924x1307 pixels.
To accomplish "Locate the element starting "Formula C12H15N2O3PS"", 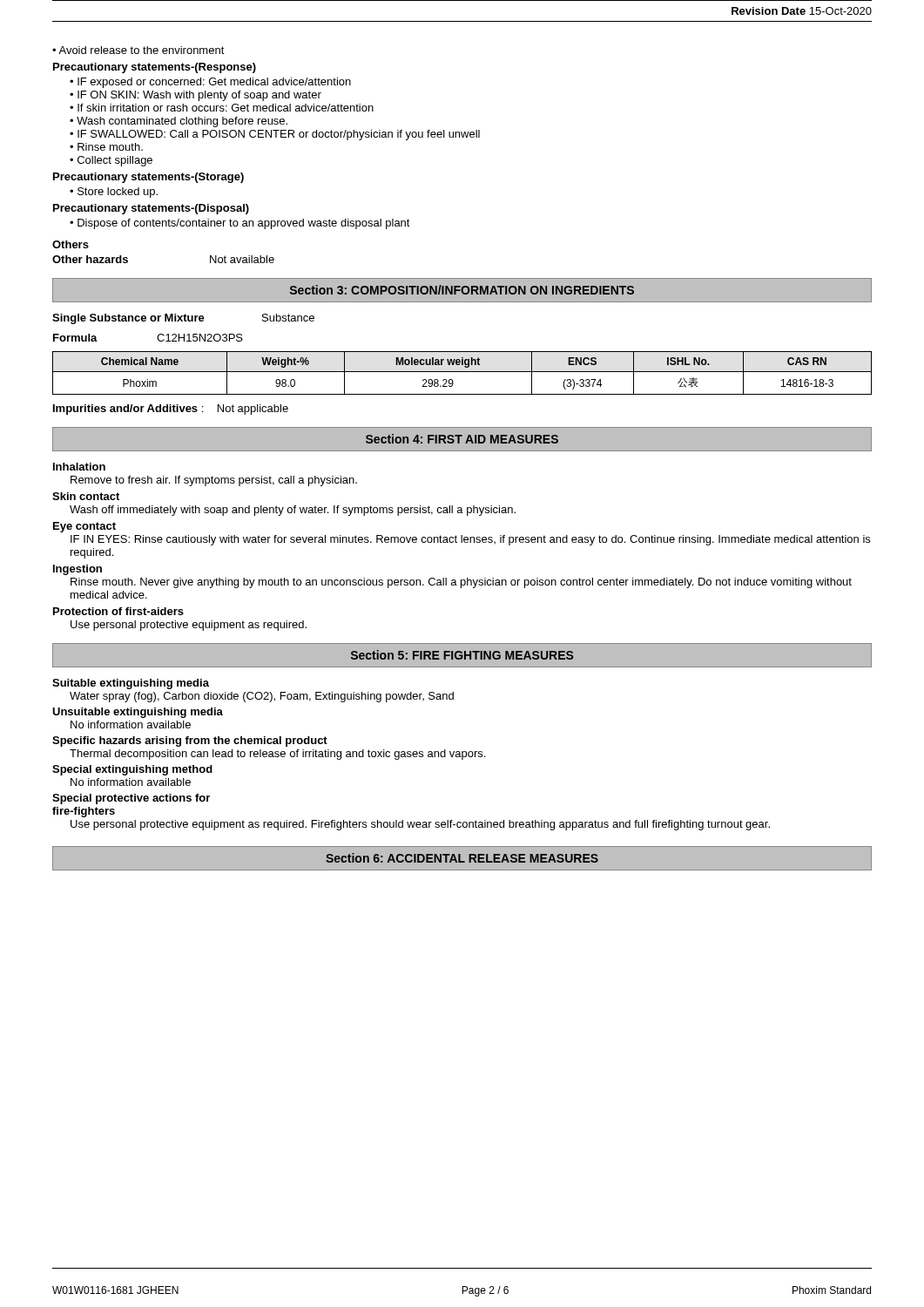I will 148,338.
